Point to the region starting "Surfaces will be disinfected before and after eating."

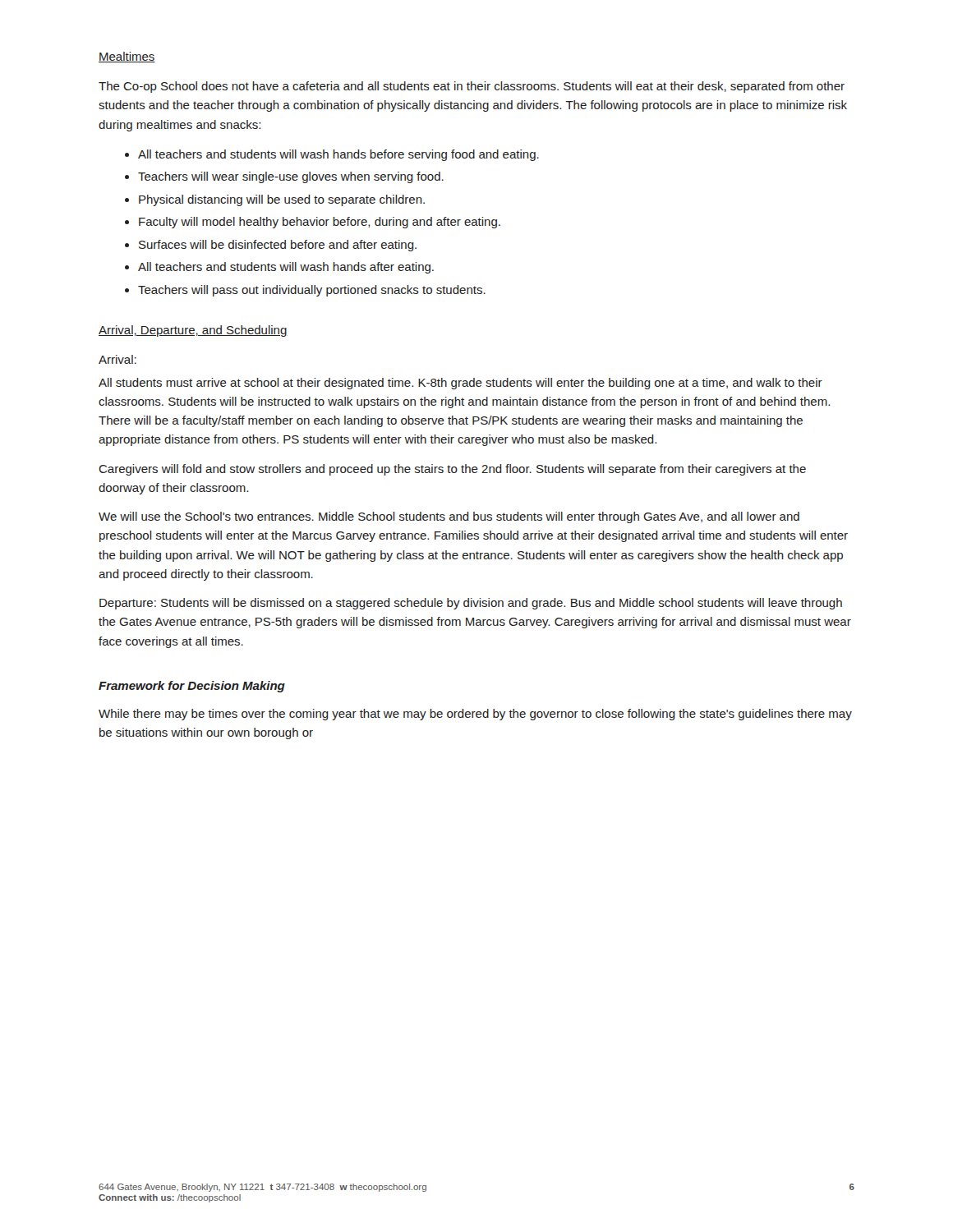click(271, 246)
